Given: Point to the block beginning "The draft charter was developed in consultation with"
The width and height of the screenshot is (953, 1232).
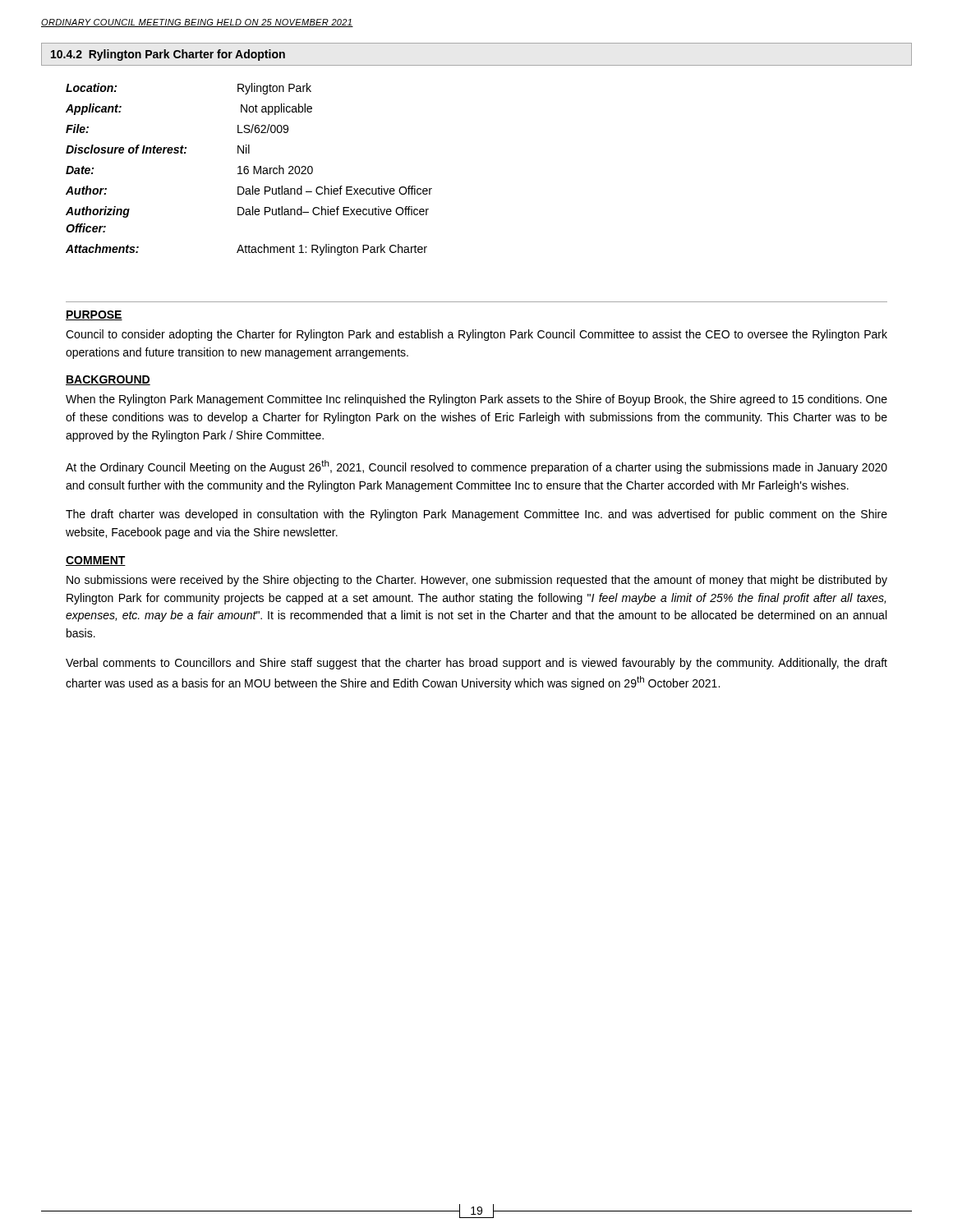Looking at the screenshot, I should pyautogui.click(x=476, y=523).
